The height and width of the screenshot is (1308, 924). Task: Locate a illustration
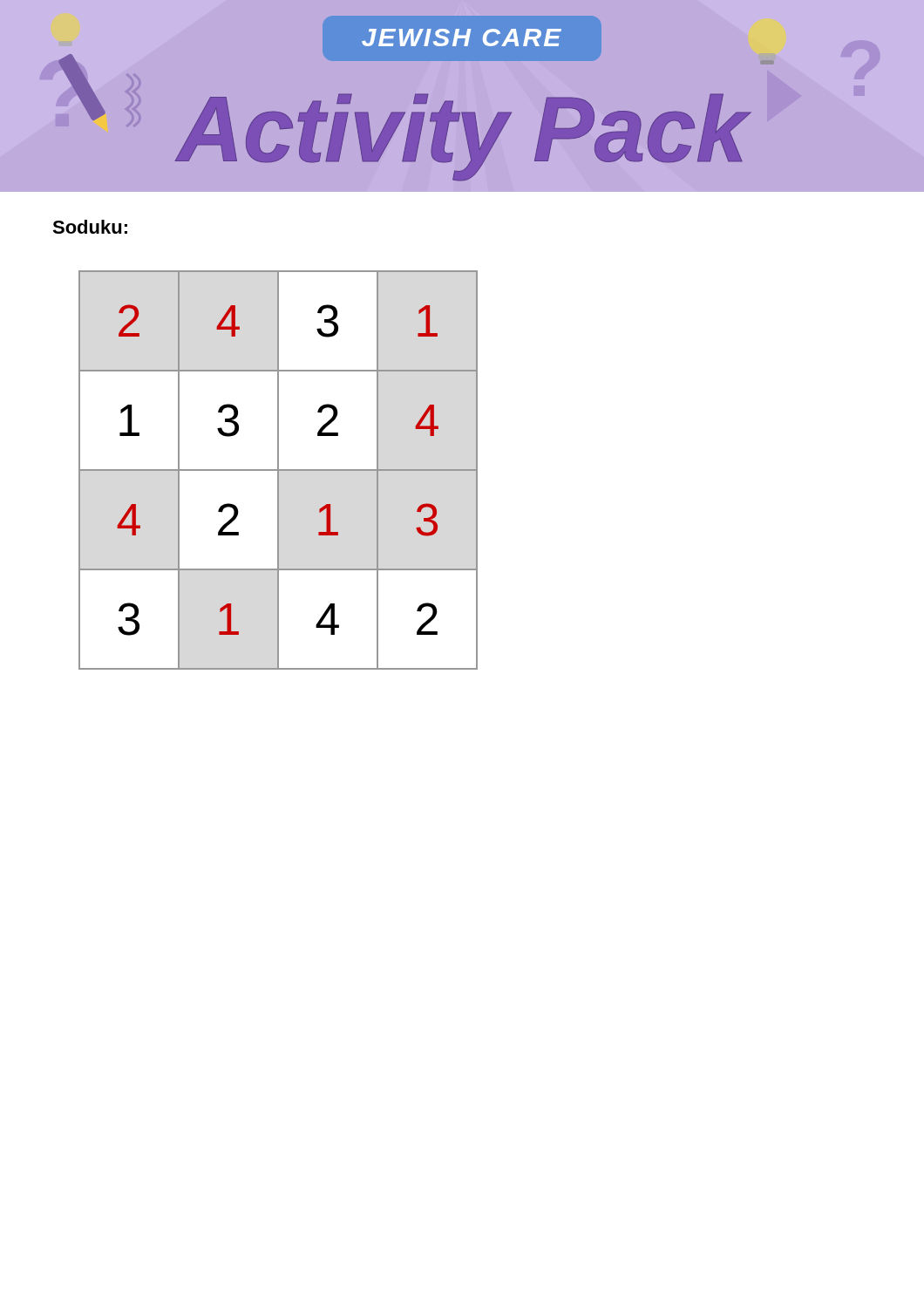tap(462, 96)
